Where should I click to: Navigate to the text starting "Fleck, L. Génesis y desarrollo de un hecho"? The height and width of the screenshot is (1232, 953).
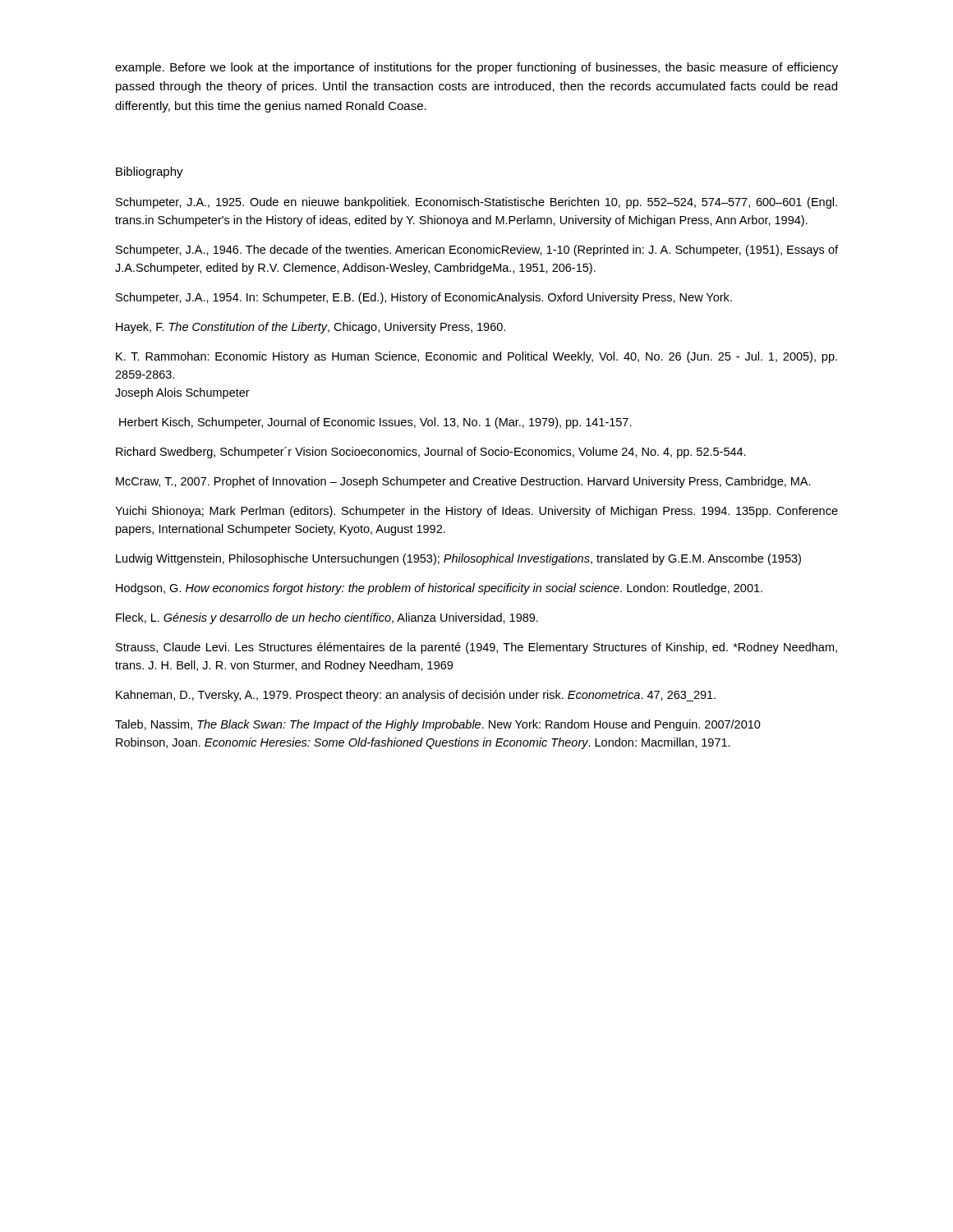pyautogui.click(x=327, y=618)
